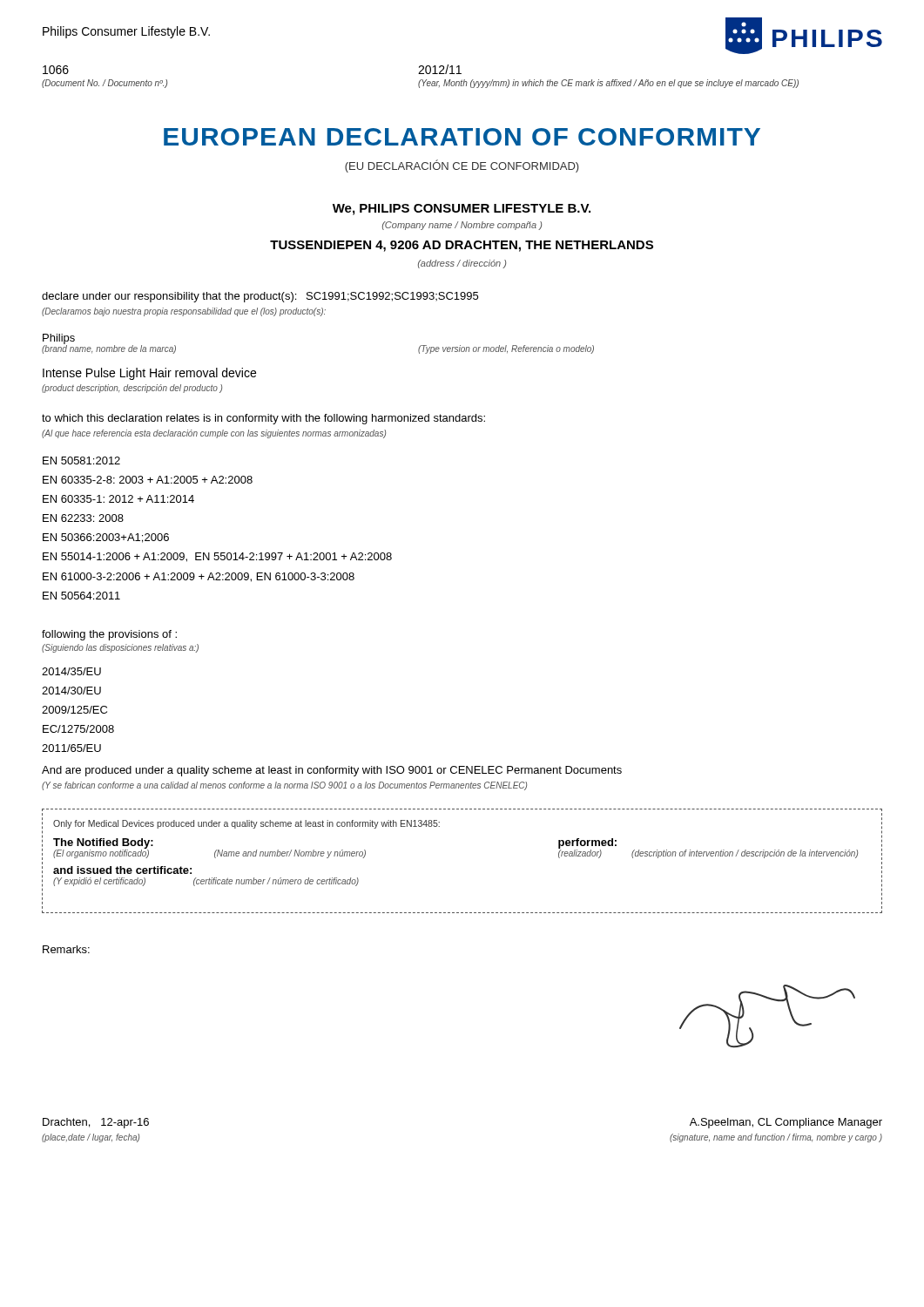Image resolution: width=924 pixels, height=1307 pixels.
Task: Select the text with the text "(product description, descripción del producto )"
Action: click(132, 388)
